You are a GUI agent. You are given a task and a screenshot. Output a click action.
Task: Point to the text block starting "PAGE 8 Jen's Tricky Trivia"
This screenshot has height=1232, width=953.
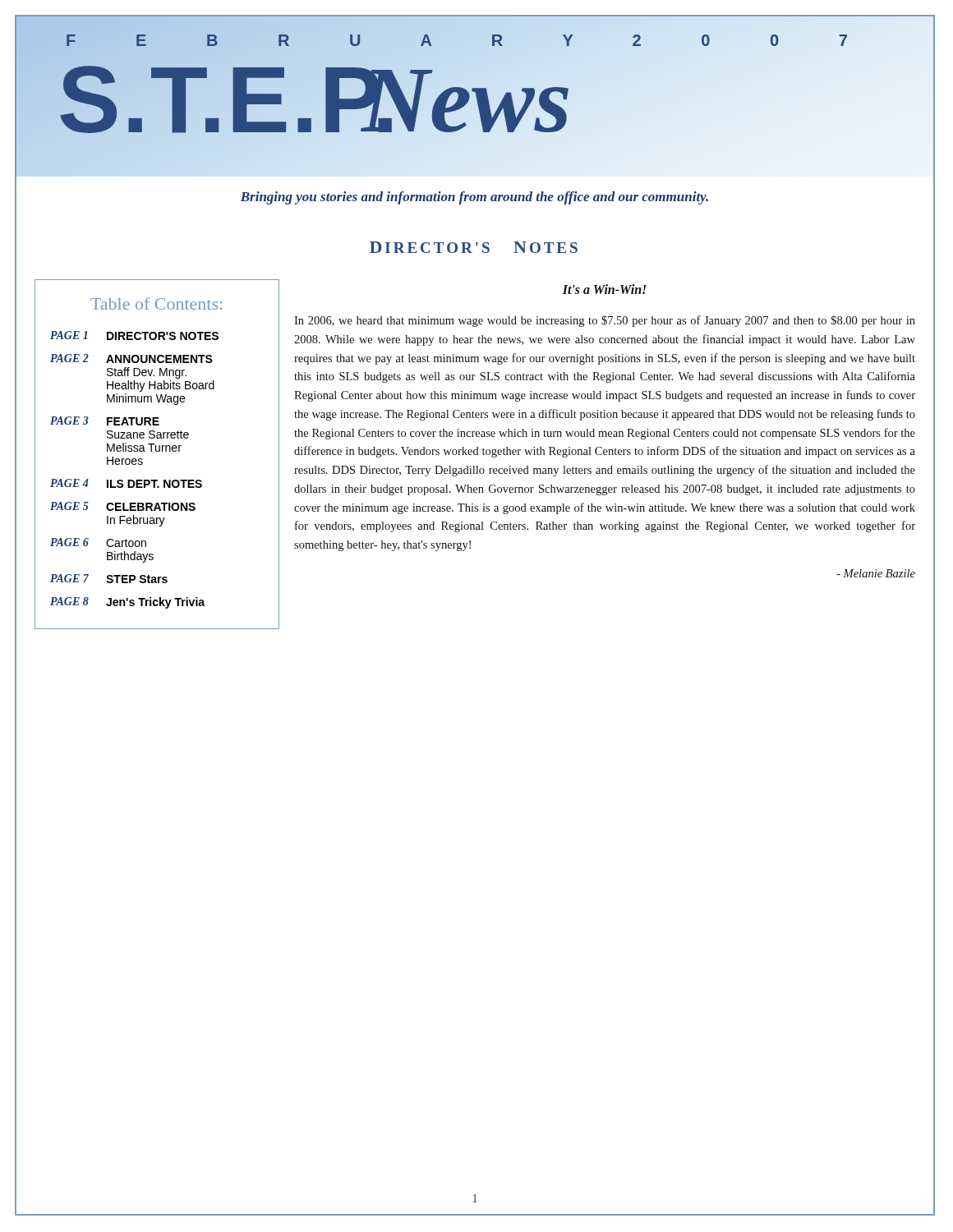tap(127, 602)
